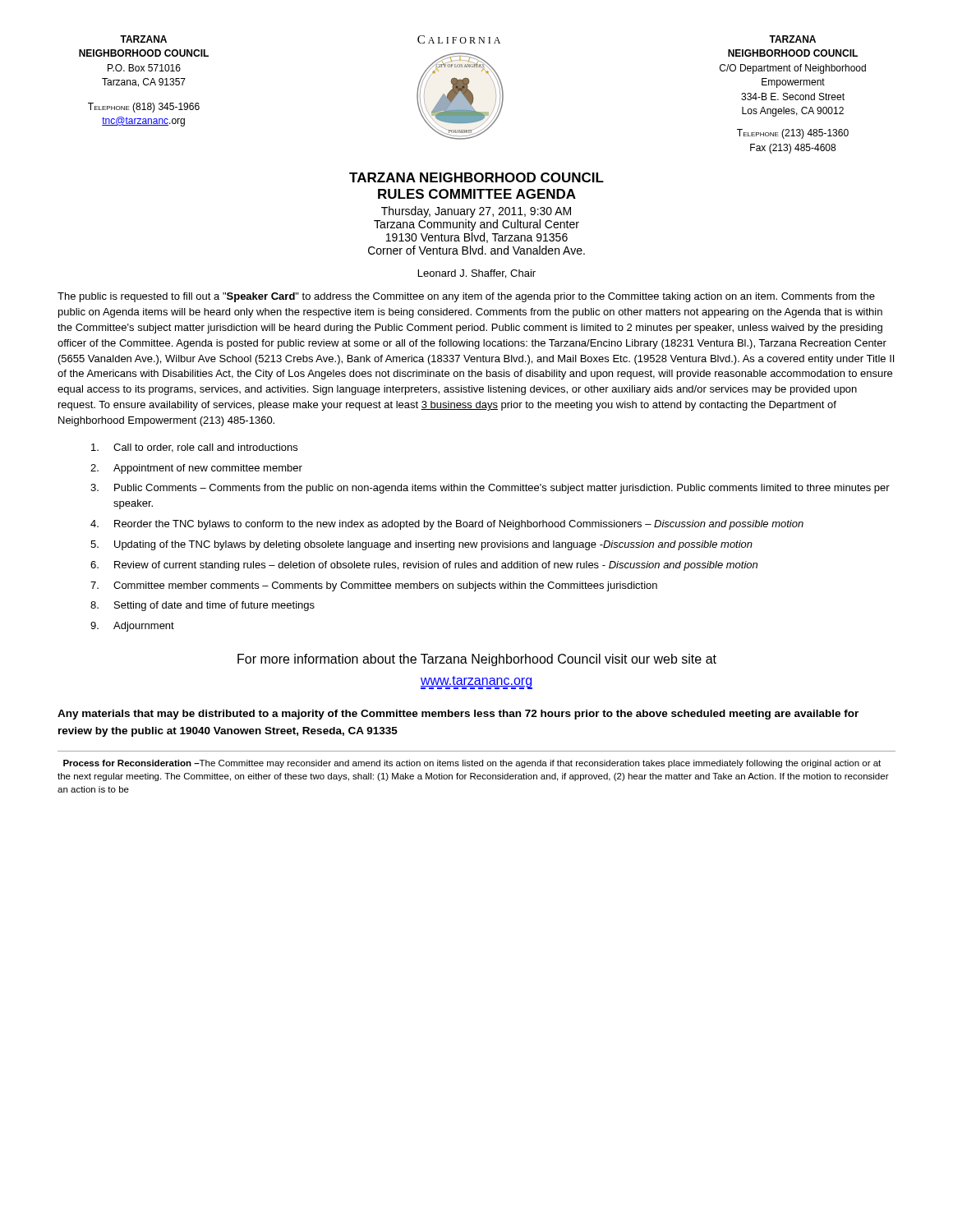This screenshot has height=1232, width=953.
Task: Select the footnote
Action: (473, 776)
